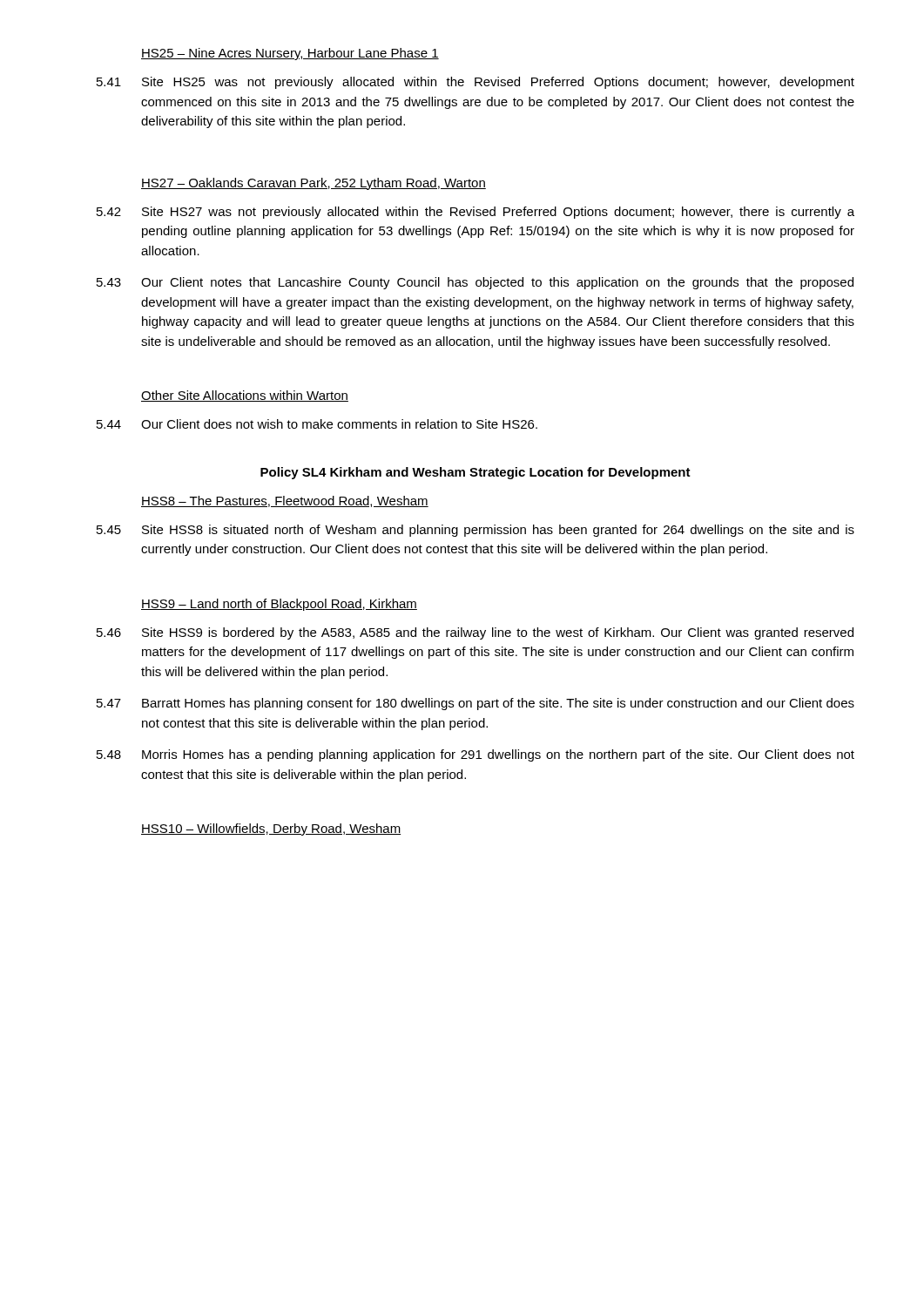Locate the text block starting "HS27 – Oaklands"

(x=313, y=182)
